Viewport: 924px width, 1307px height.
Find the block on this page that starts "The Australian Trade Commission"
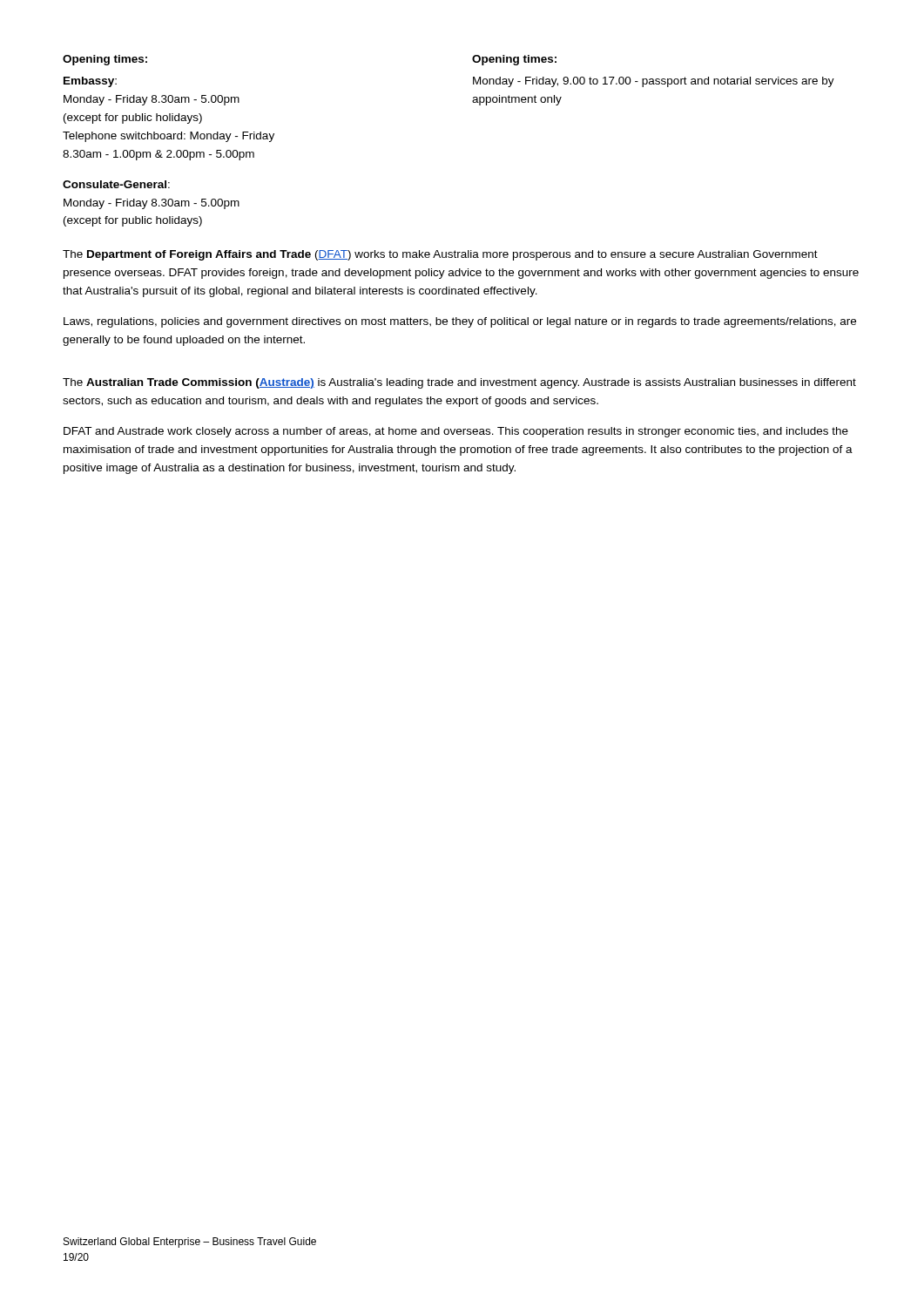pos(459,391)
